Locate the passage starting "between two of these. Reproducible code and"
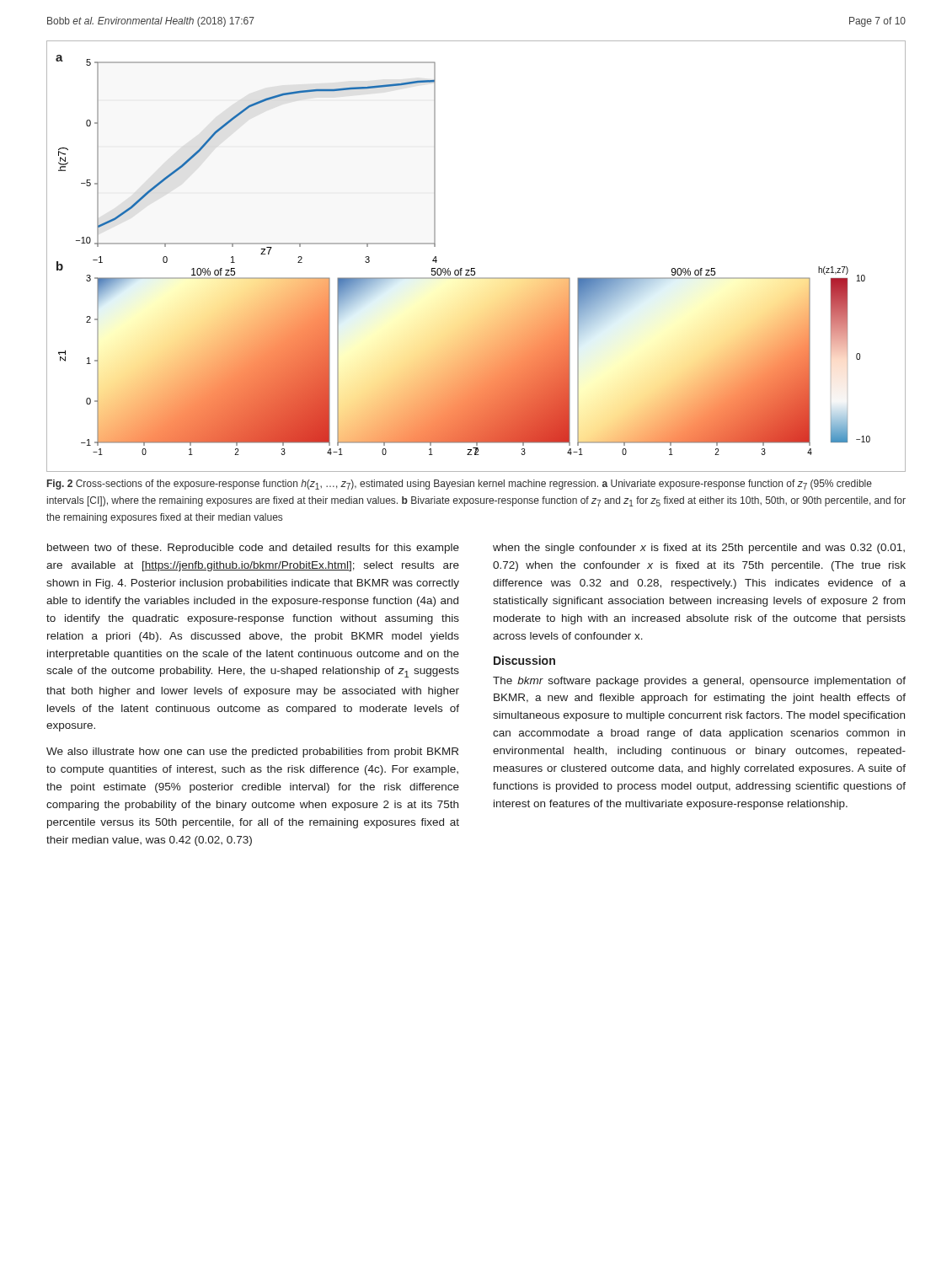The image size is (952, 1264). coord(253,694)
